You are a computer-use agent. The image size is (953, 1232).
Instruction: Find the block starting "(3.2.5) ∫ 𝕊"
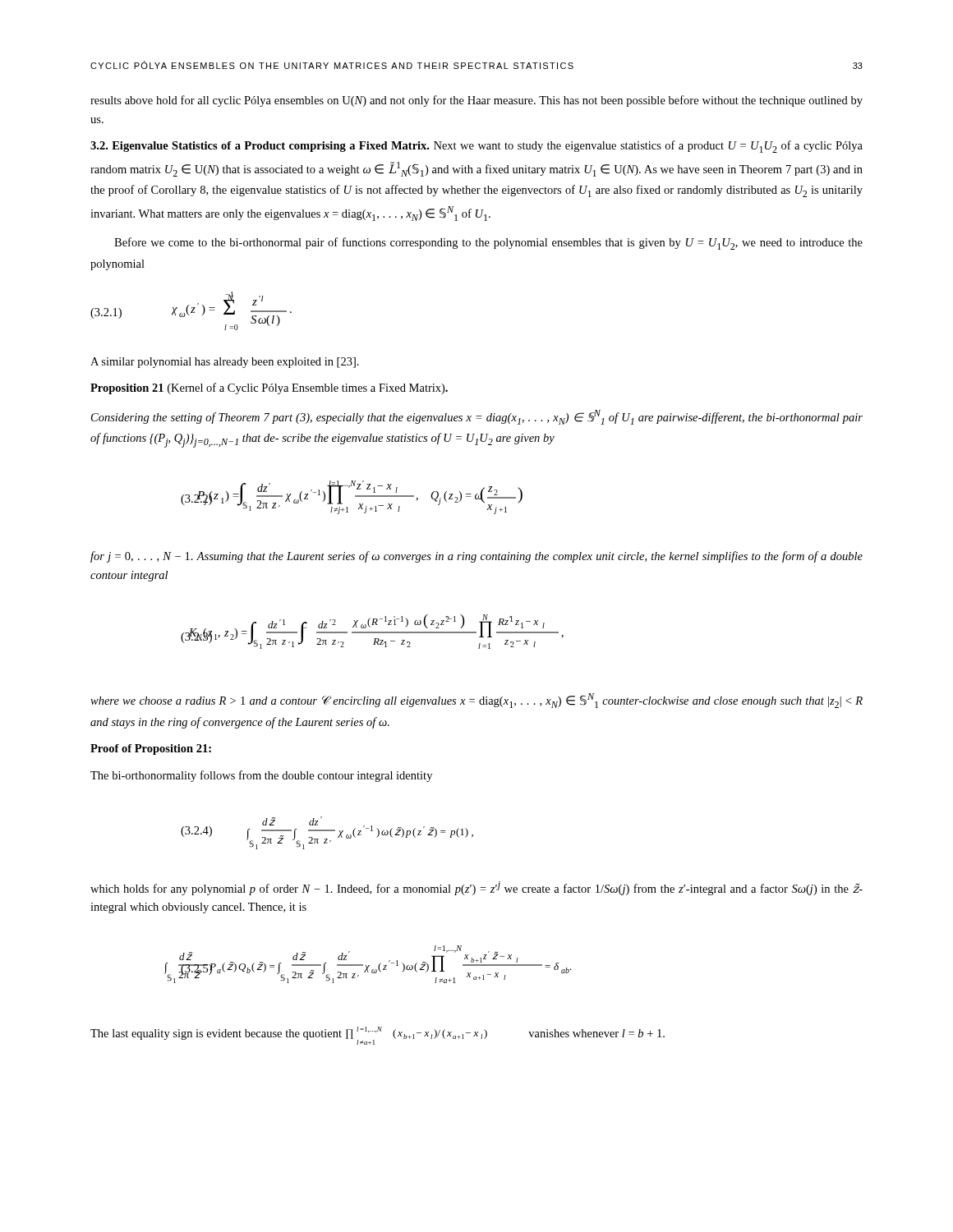click(476, 968)
